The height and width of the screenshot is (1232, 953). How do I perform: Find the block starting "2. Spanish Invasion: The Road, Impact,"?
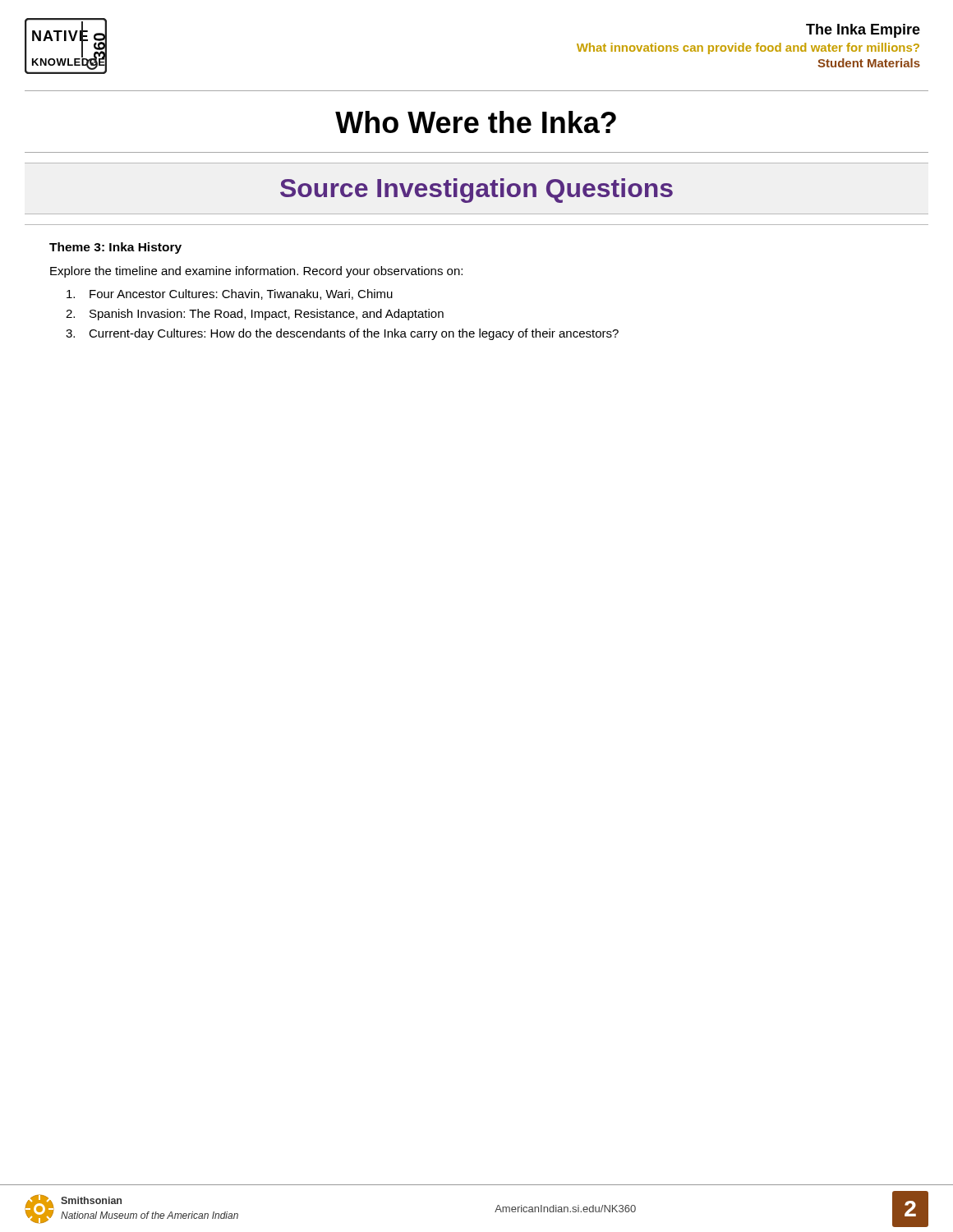[255, 314]
